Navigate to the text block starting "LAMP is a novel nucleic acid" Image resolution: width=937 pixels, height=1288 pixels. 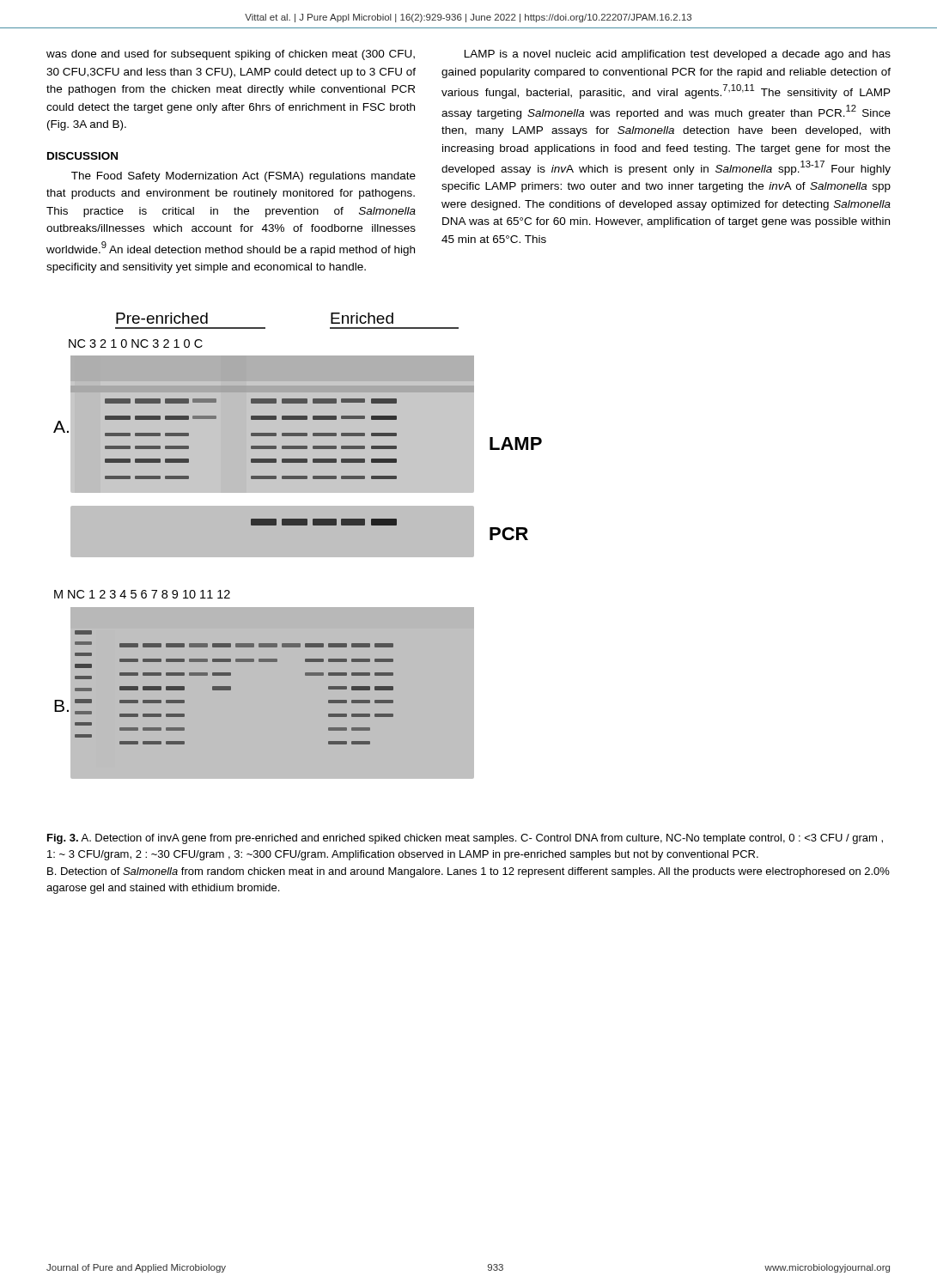666,146
